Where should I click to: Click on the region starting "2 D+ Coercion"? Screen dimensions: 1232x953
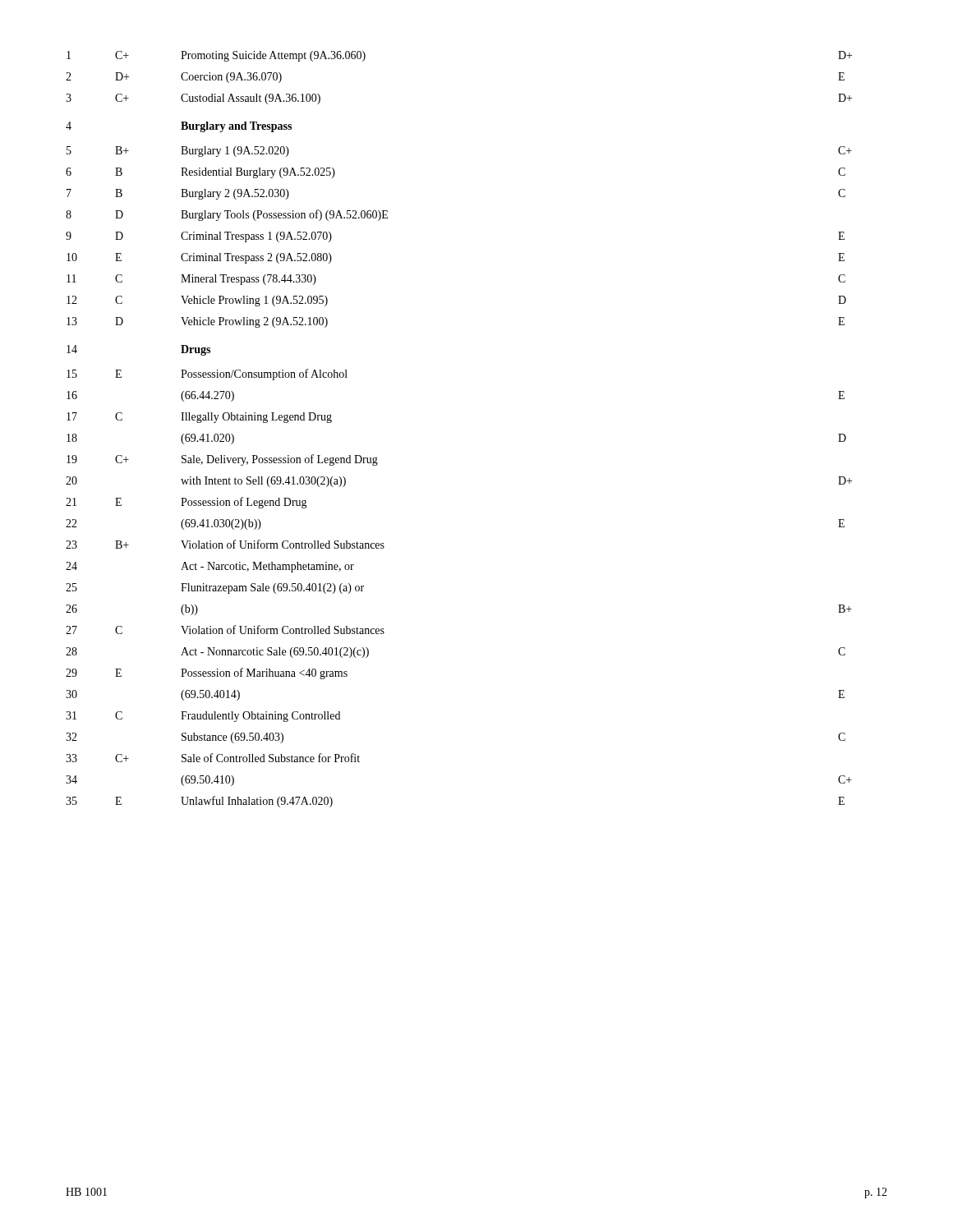click(x=69, y=78)
